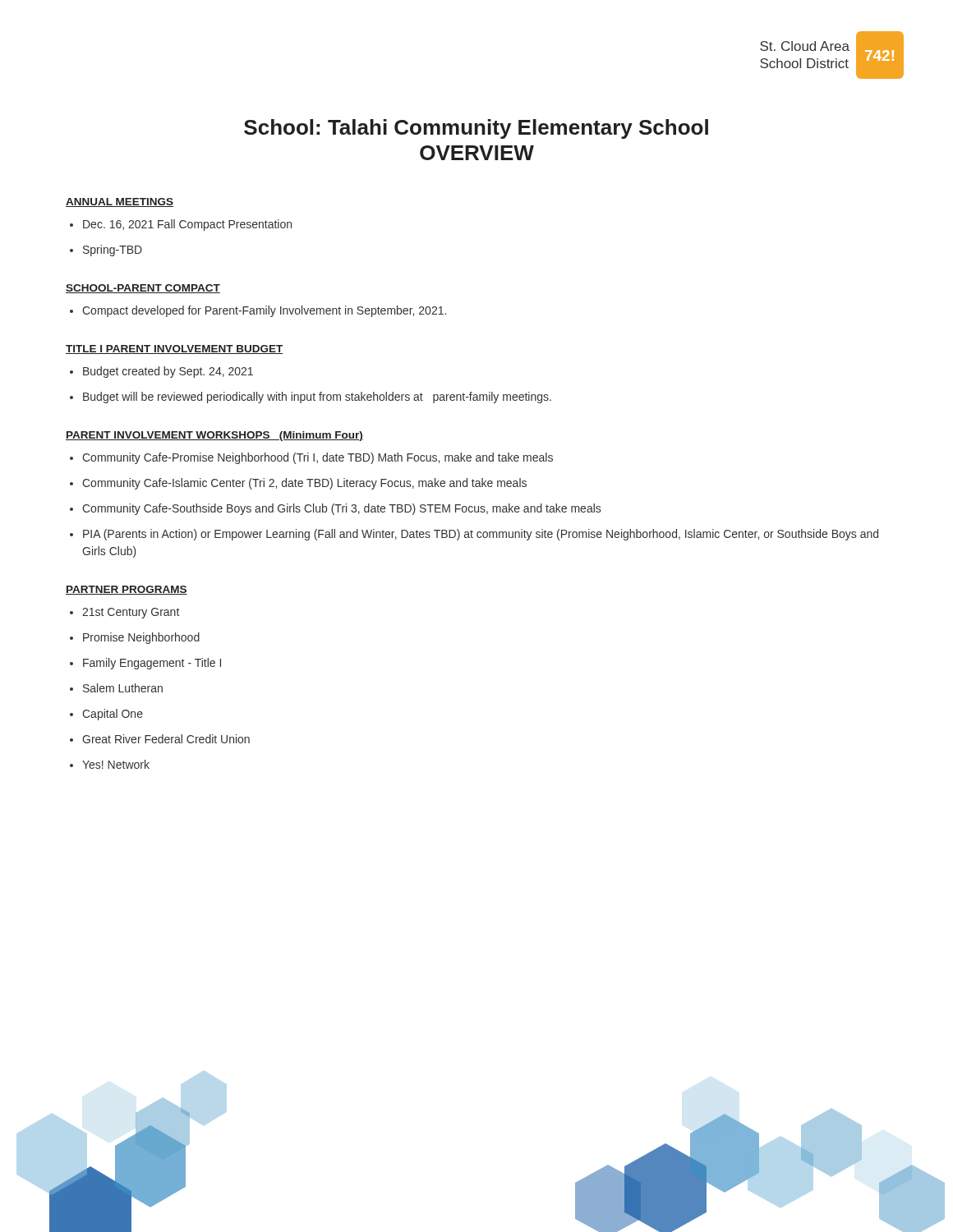Screen dimensions: 1232x953
Task: Select the passage starting "Capital One"
Action: point(113,714)
